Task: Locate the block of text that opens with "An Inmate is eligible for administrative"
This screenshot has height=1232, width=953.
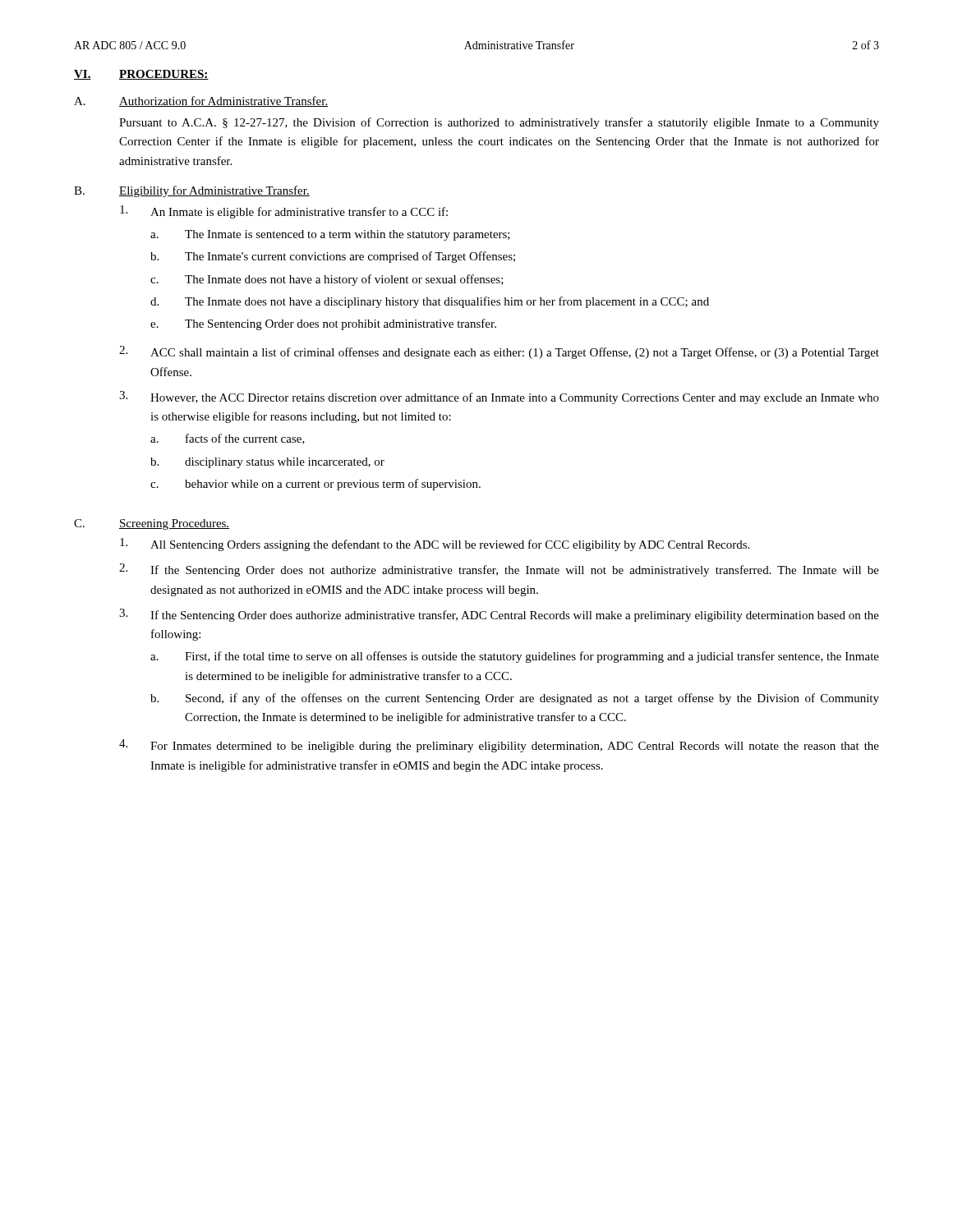Action: [x=499, y=270]
